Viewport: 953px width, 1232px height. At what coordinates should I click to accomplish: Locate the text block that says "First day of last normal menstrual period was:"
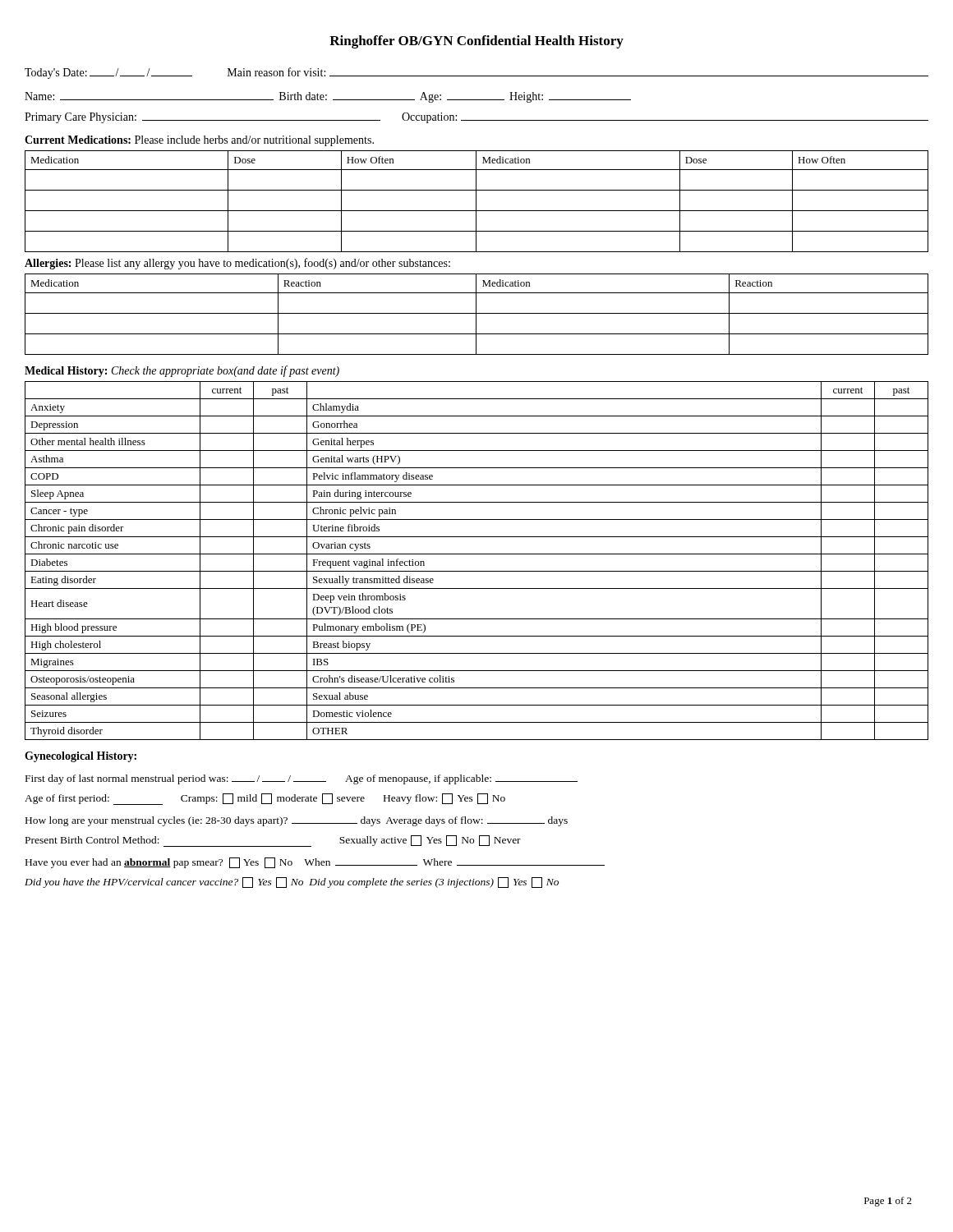coord(301,777)
